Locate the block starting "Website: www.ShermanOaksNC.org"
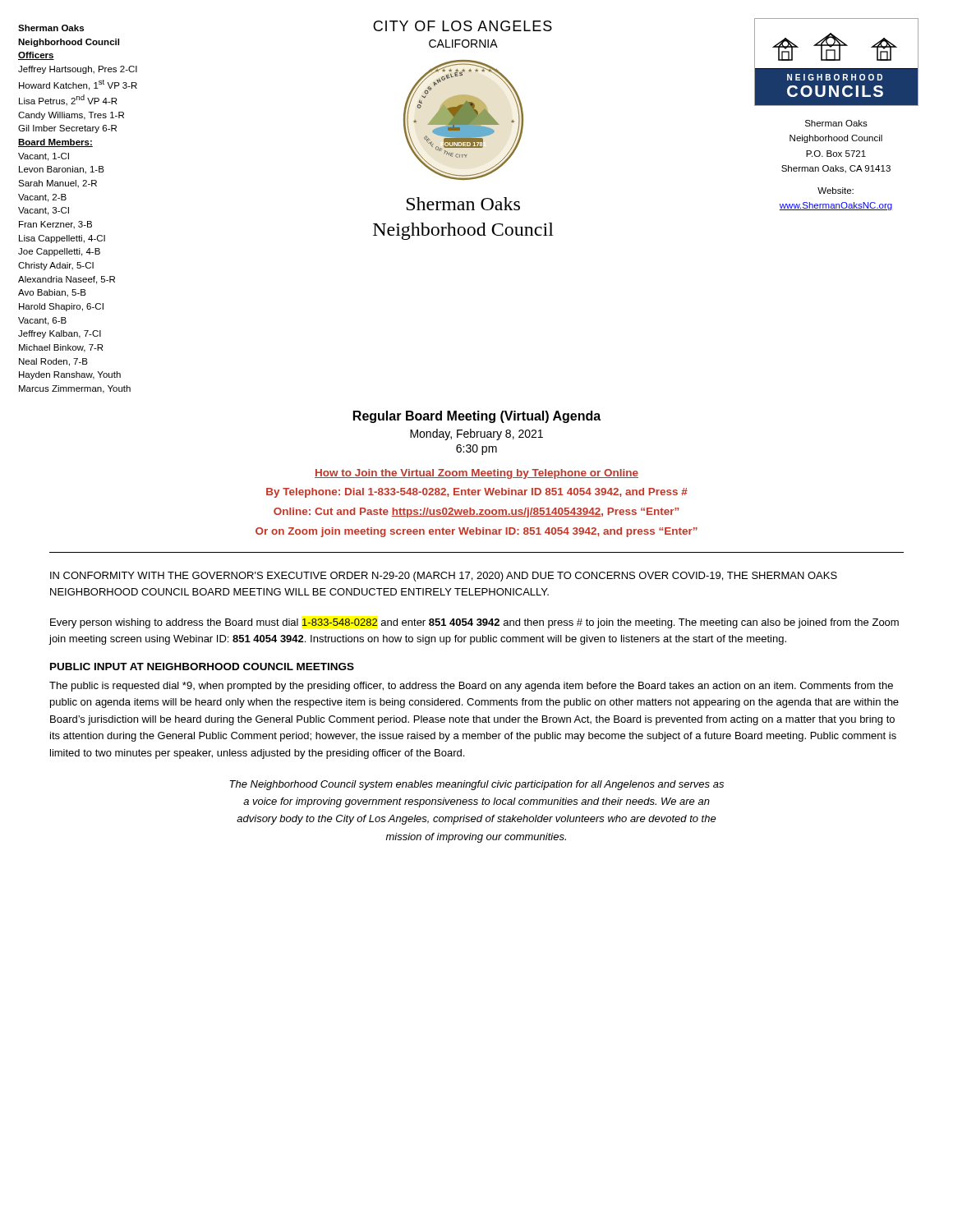Image resolution: width=953 pixels, height=1232 pixels. pyautogui.click(x=836, y=198)
